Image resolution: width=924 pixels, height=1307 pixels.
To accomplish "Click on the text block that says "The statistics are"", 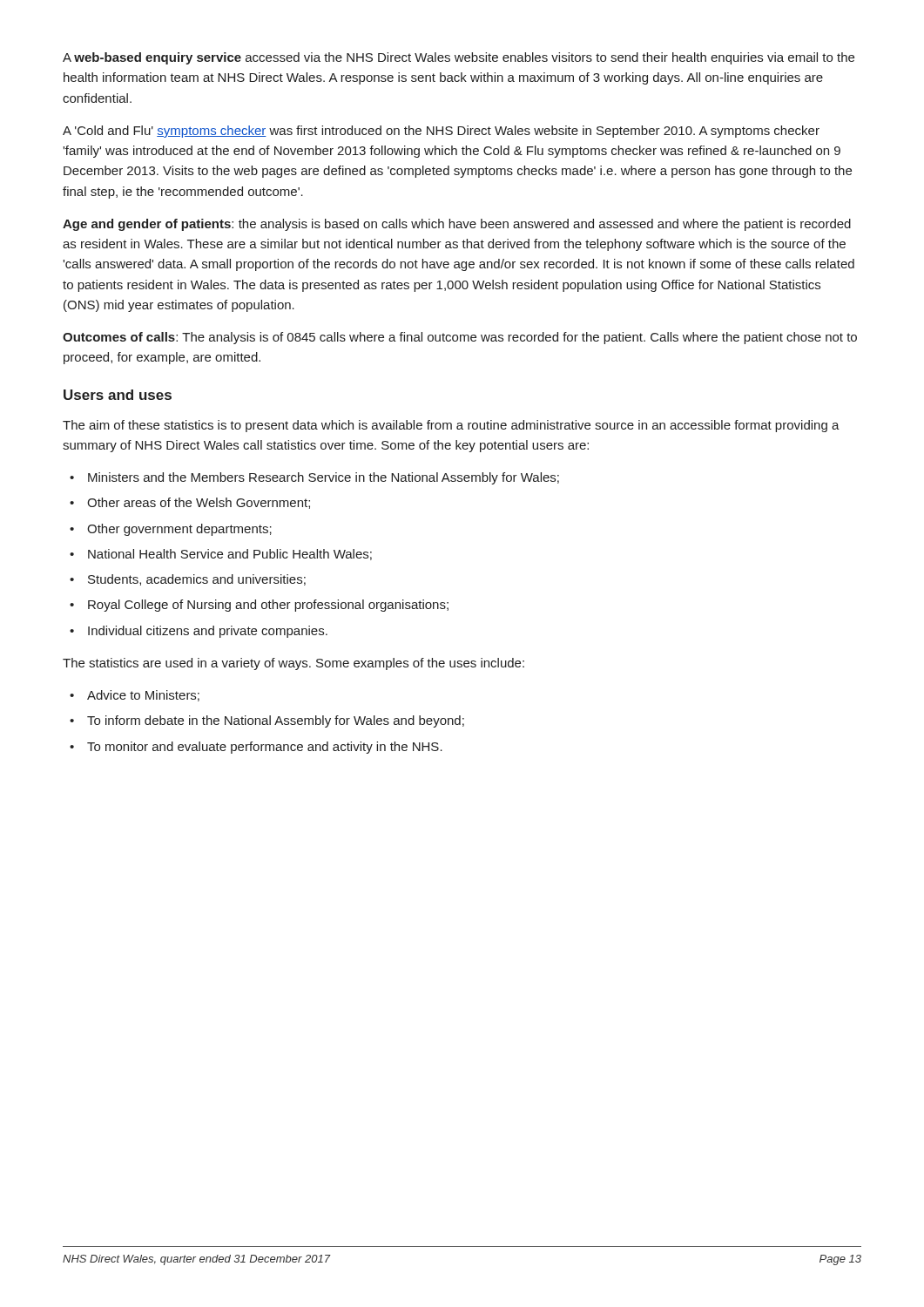I will coord(462,663).
